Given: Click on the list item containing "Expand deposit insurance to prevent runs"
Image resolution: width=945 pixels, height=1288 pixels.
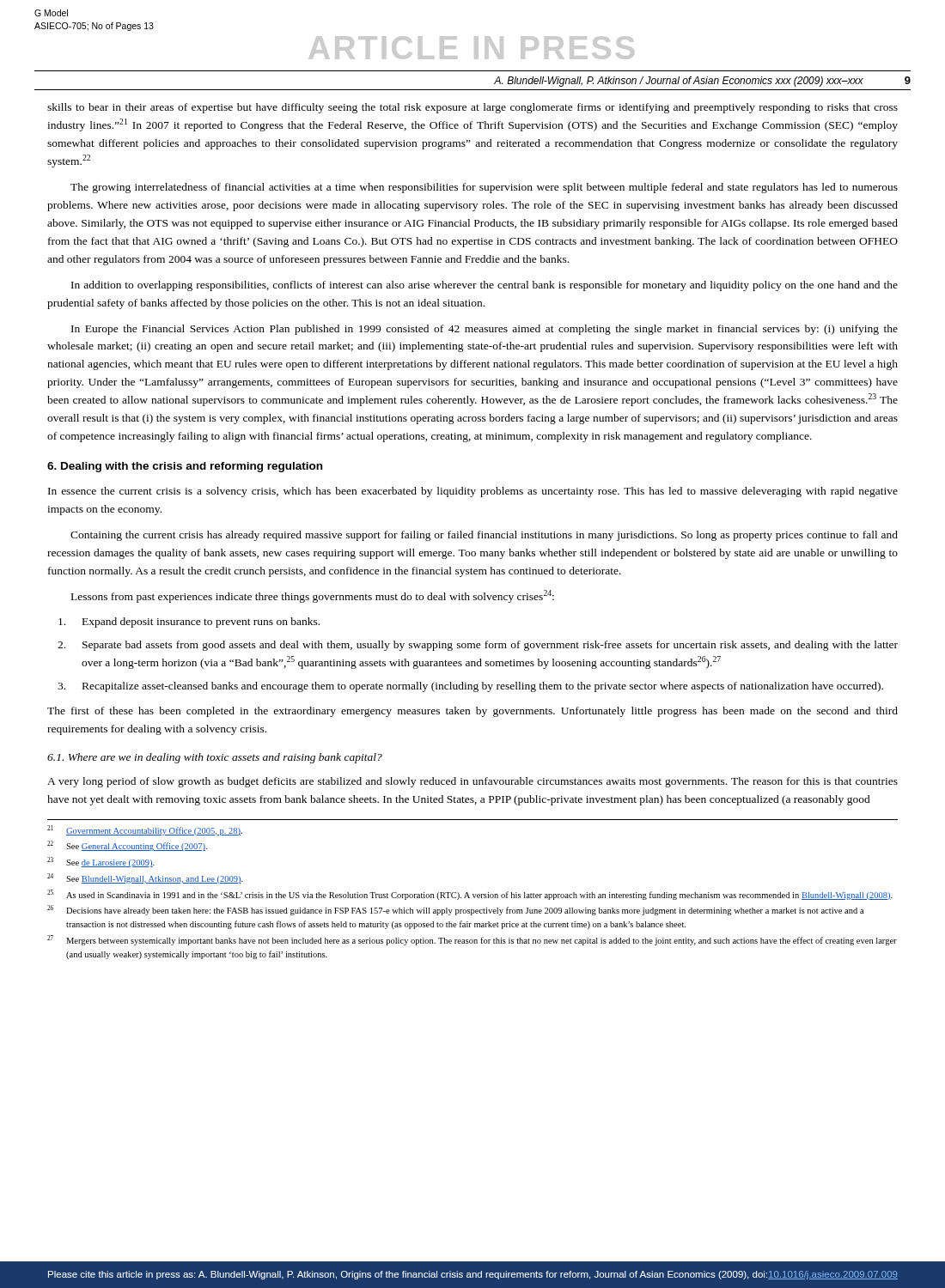Looking at the screenshot, I should point(189,623).
